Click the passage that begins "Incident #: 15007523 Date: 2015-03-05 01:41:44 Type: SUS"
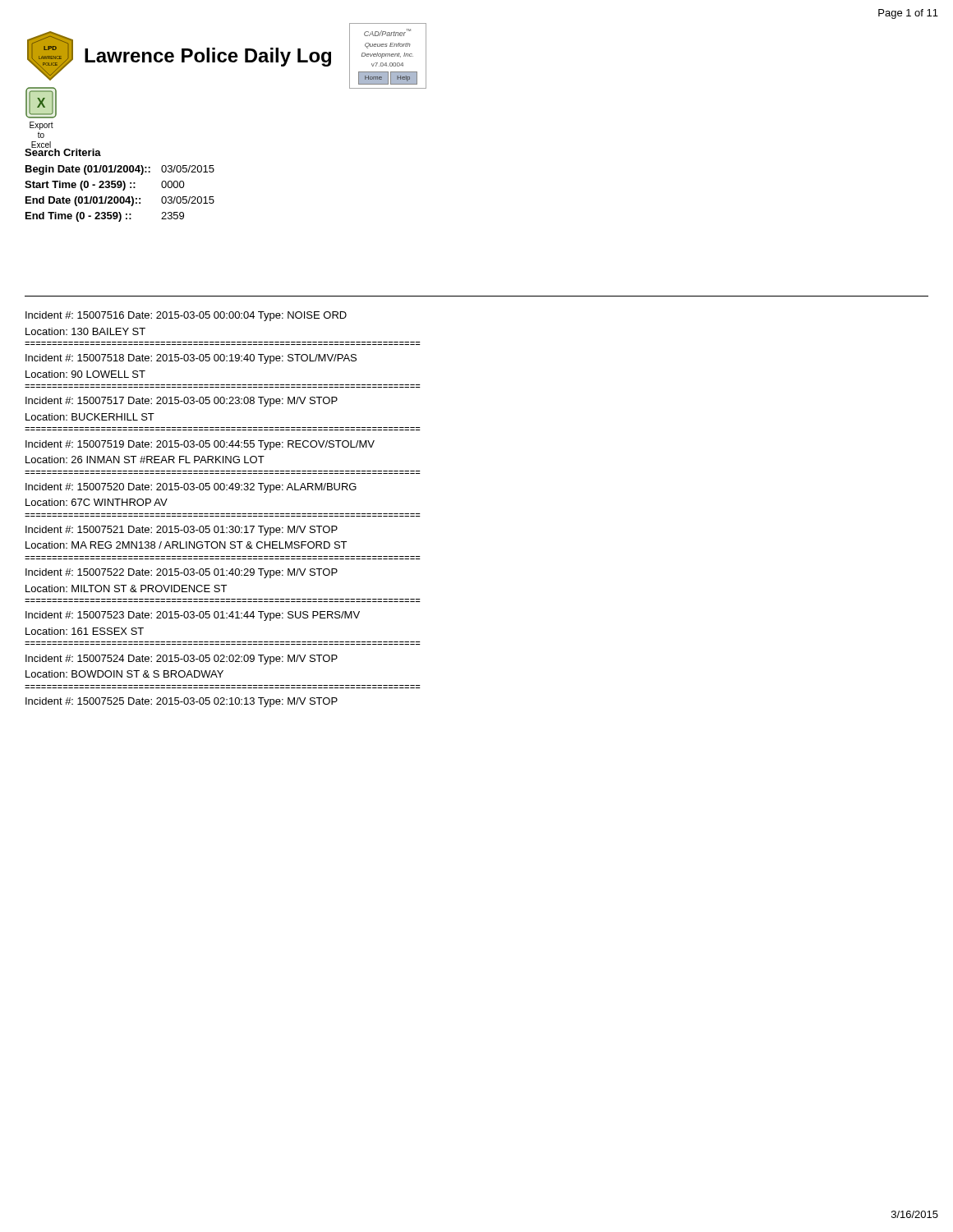Screen dimensions: 1232x953 (192, 623)
